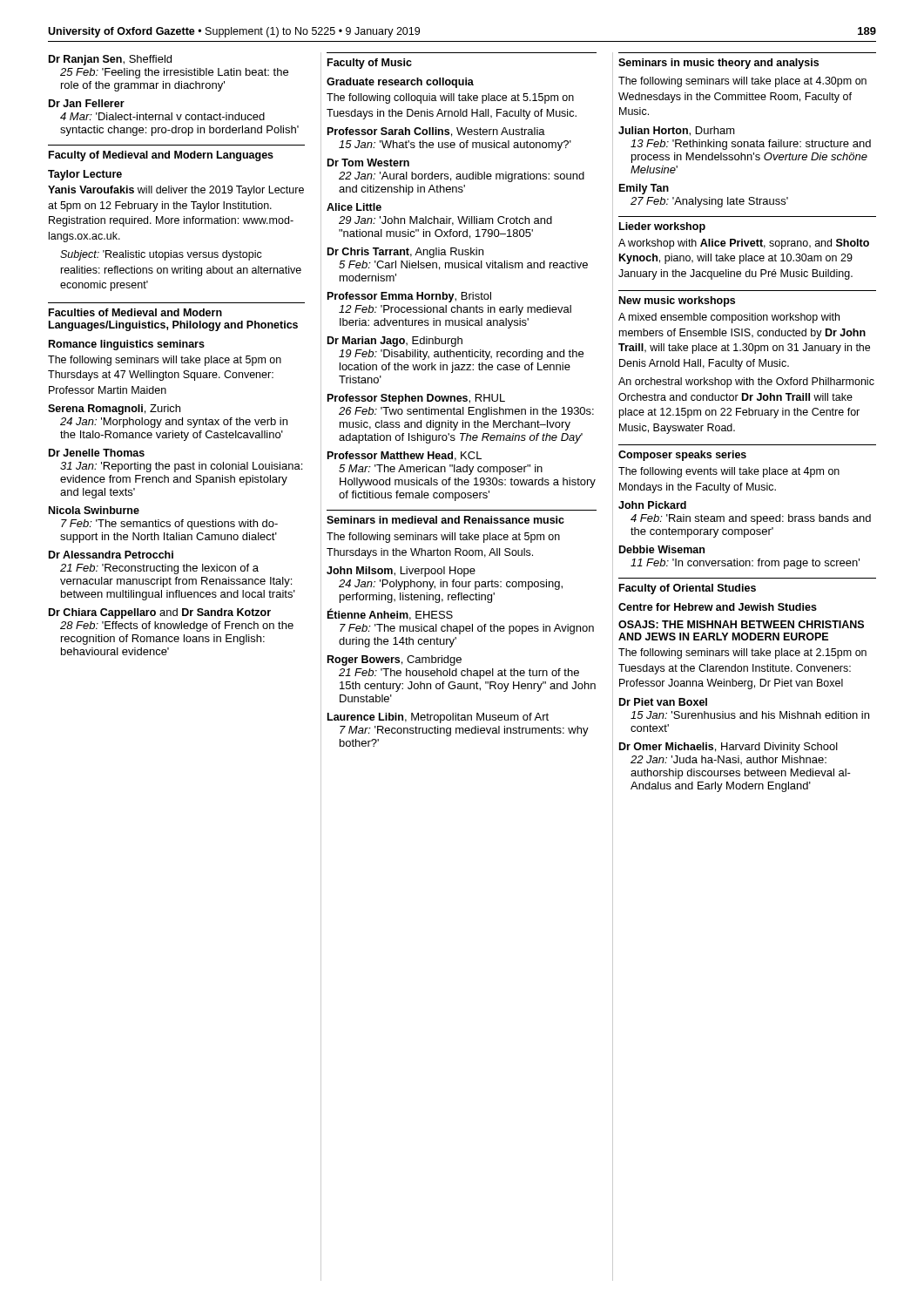Find the text block that says "Roger Bowers, Cambridge 21 Feb:"

pyautogui.click(x=462, y=679)
